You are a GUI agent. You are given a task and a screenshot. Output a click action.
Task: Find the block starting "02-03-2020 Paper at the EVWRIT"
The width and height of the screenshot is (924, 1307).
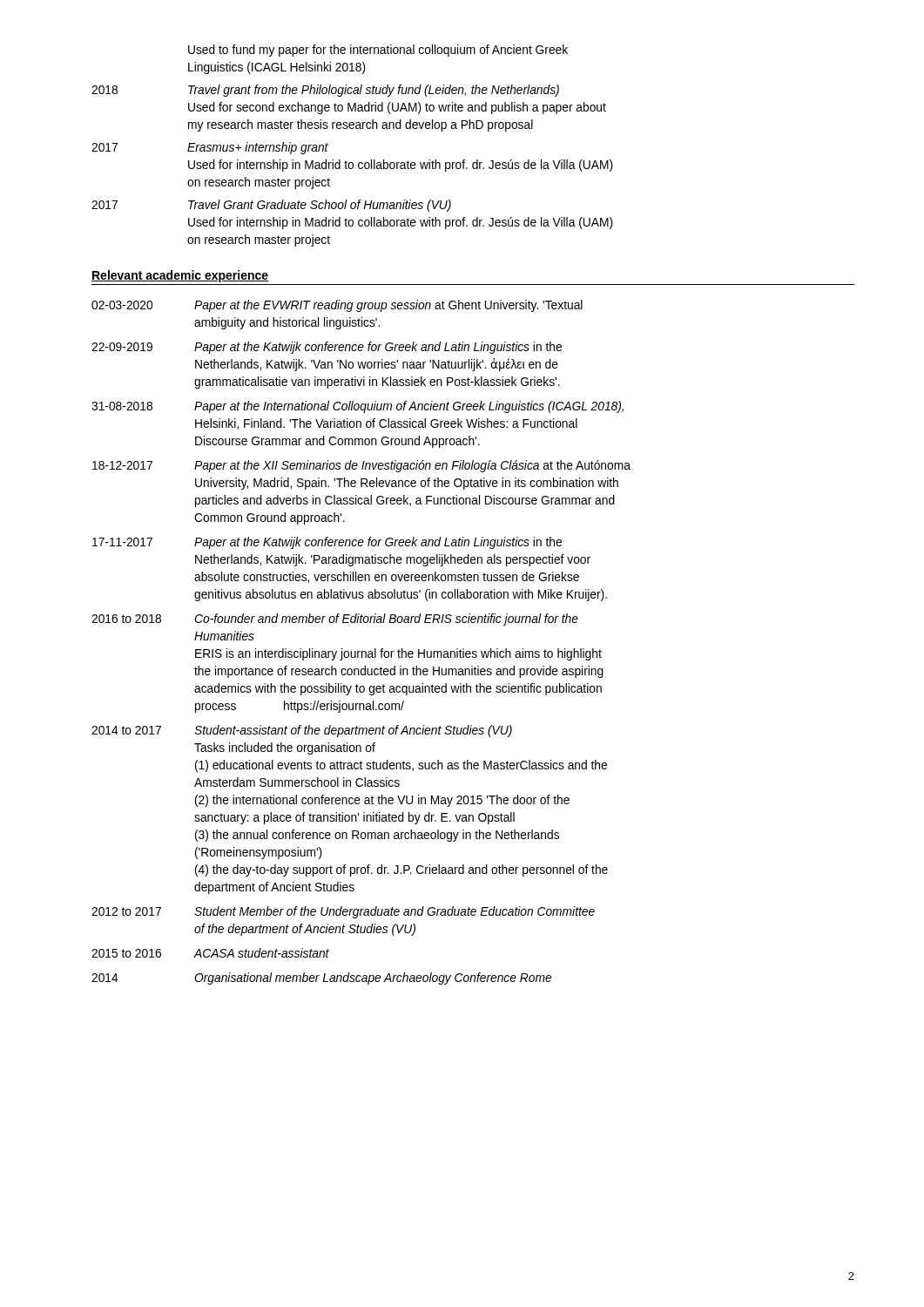tap(473, 315)
